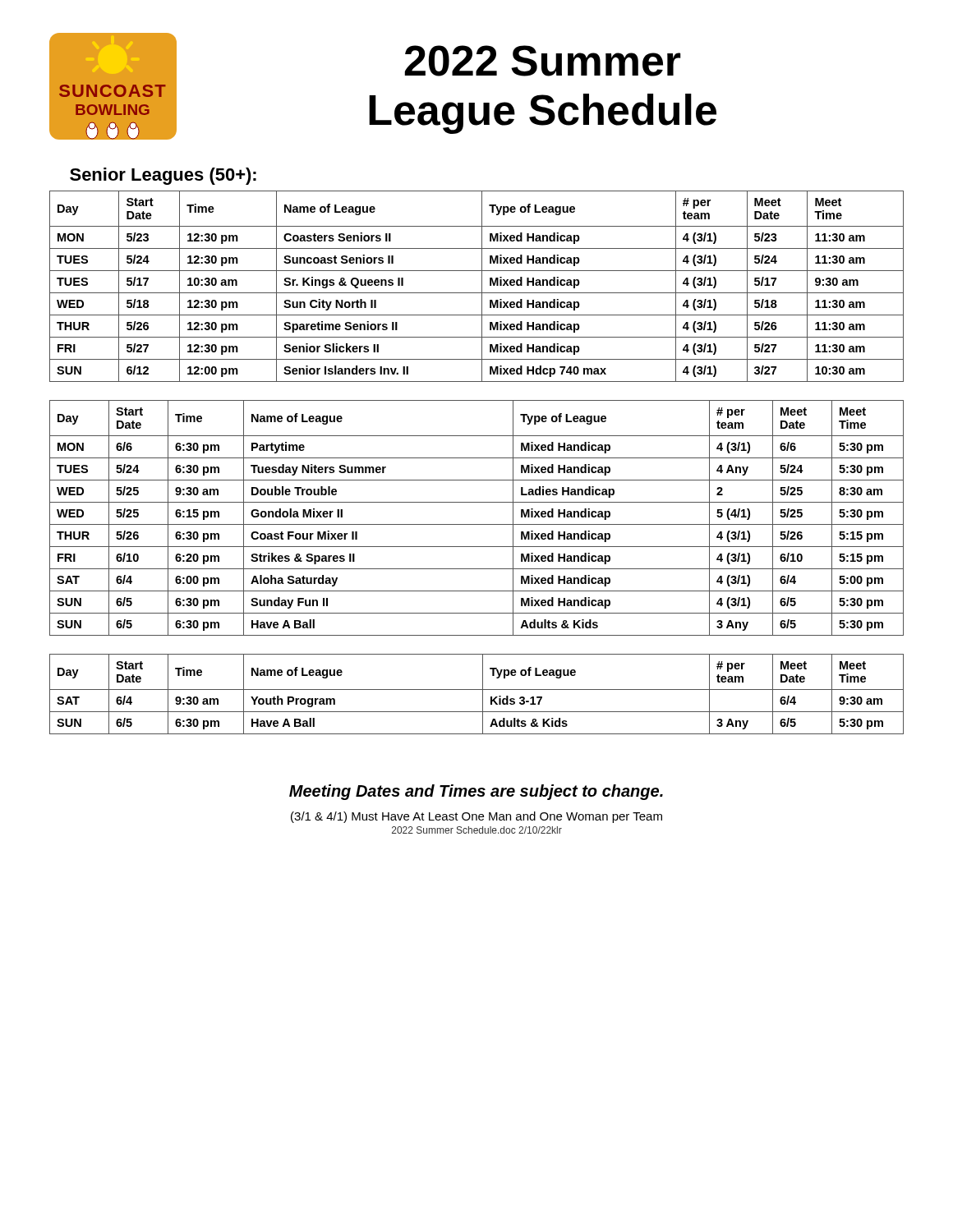This screenshot has height=1232, width=953.
Task: Select the table that reads "5:15 pm"
Action: (x=476, y=518)
